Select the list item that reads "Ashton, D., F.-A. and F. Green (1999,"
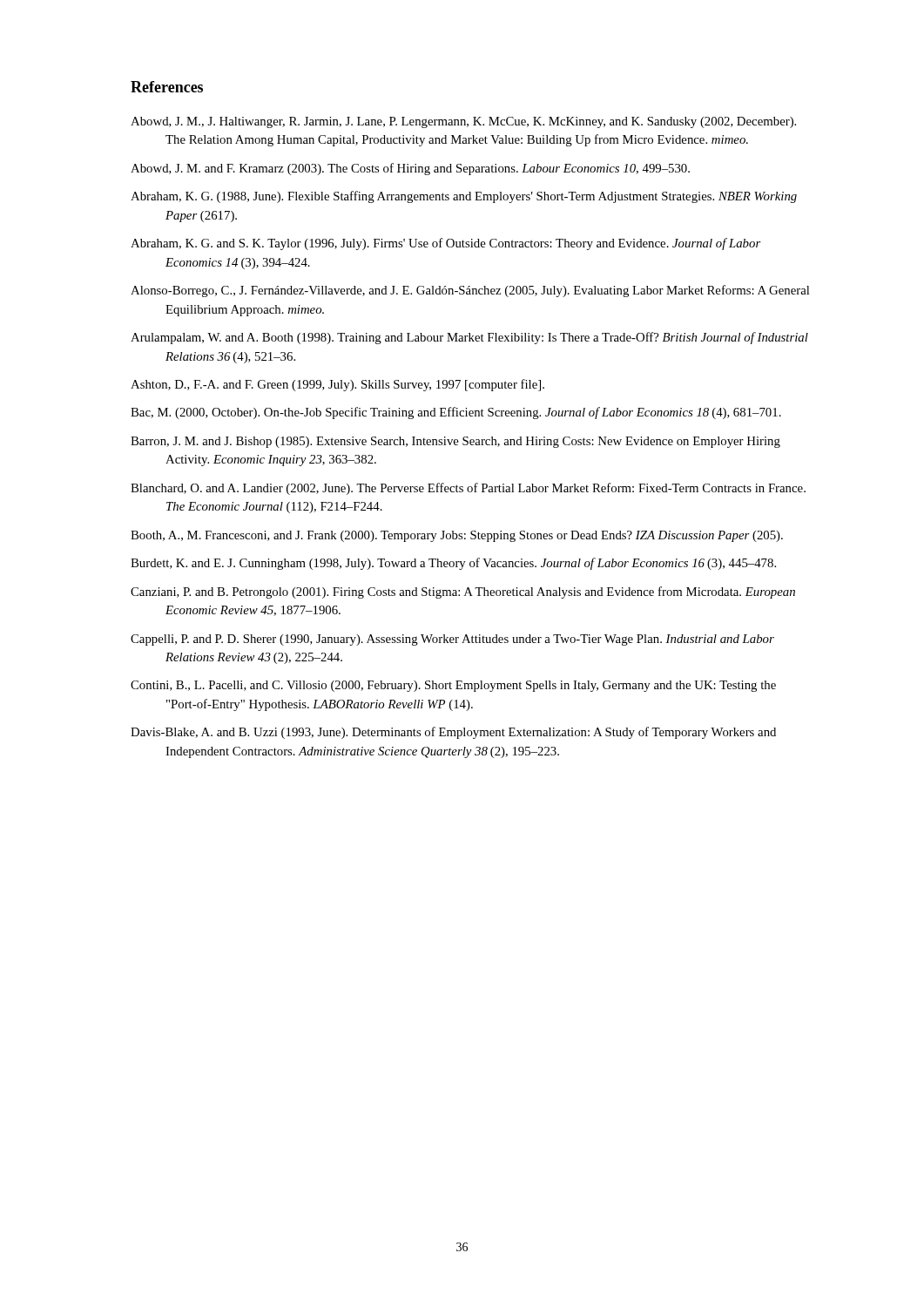The width and height of the screenshot is (924, 1307). tap(338, 384)
